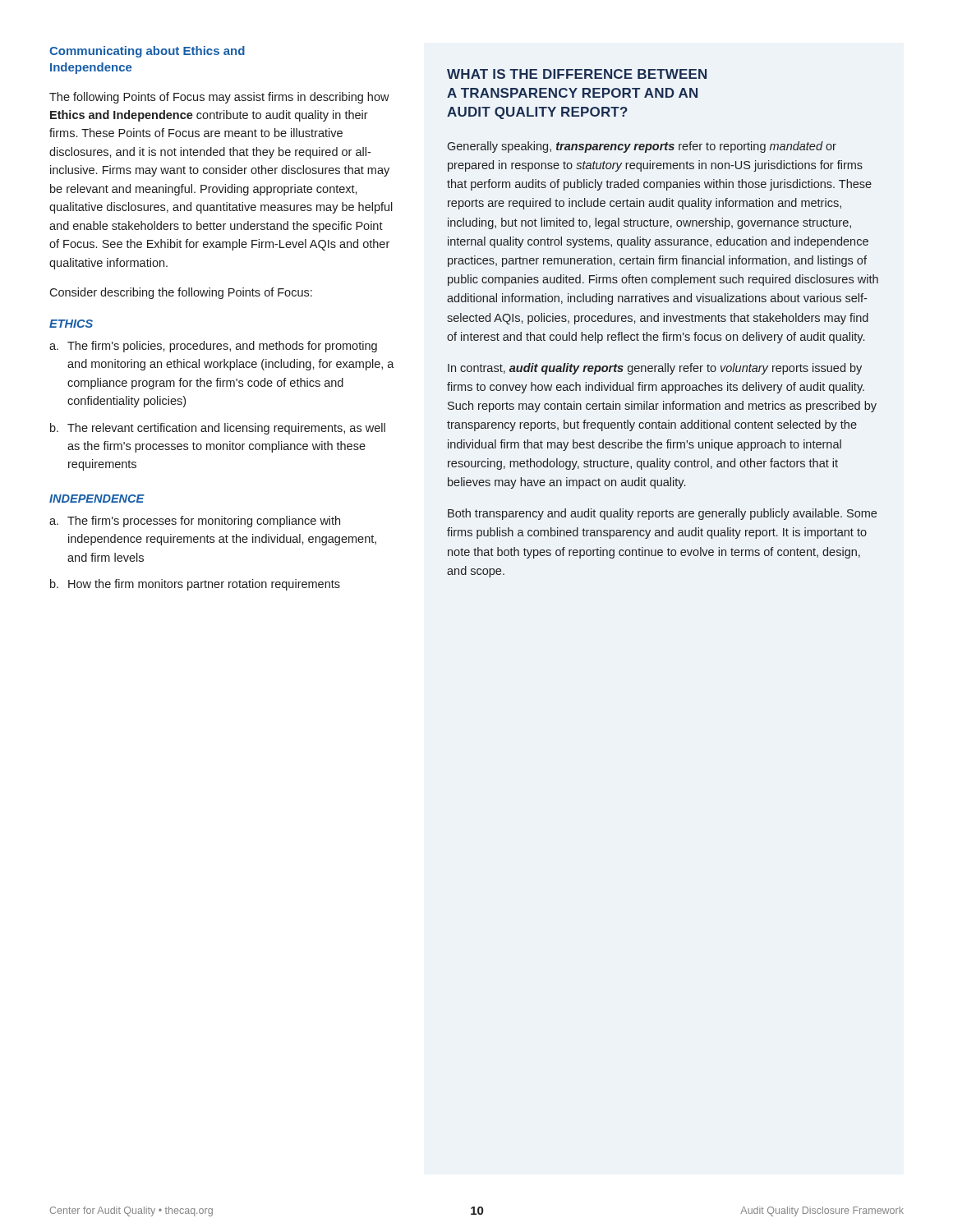Locate the passage starting "Consider describing the following Points of"
Screen dimensions: 1232x953
(x=181, y=293)
